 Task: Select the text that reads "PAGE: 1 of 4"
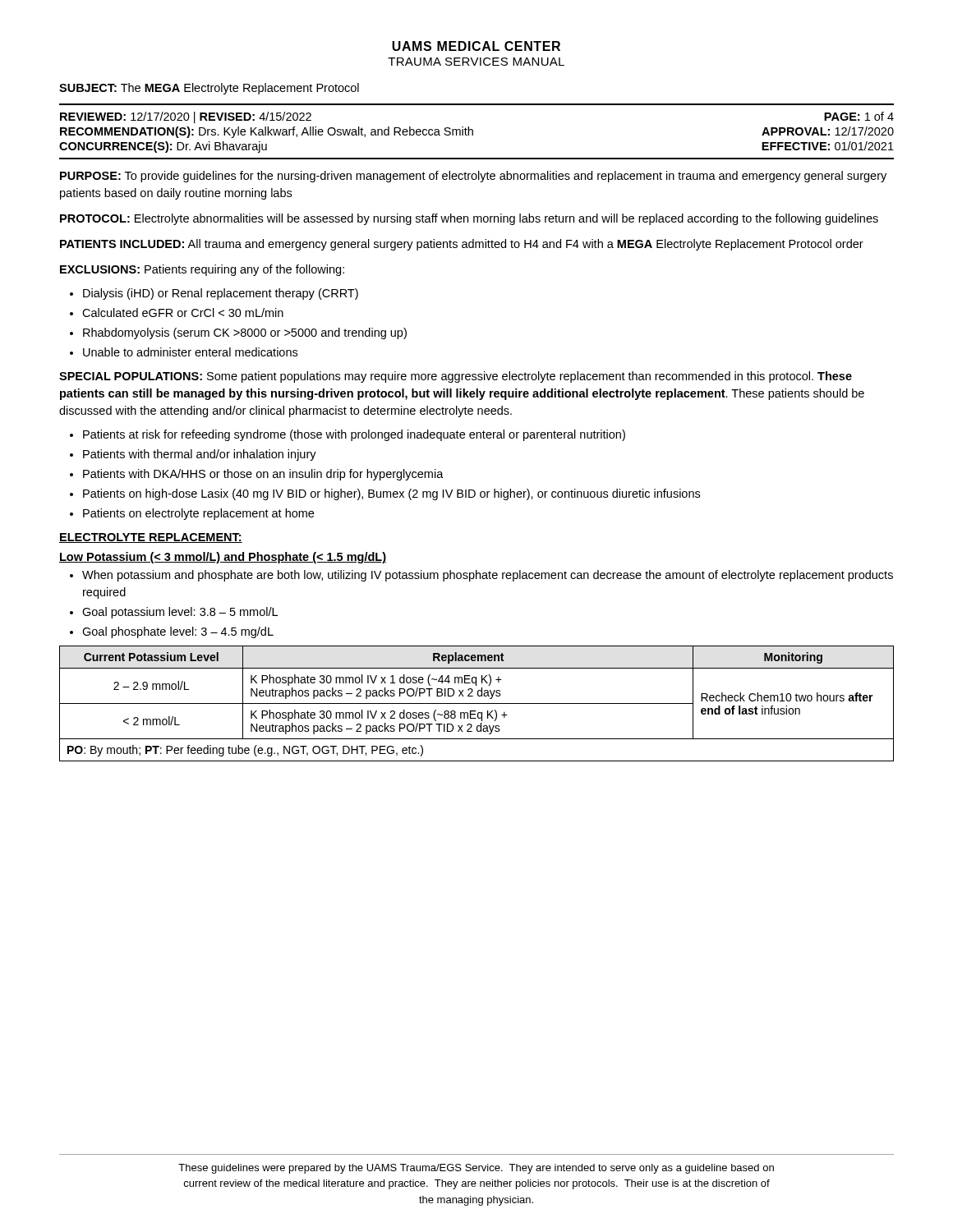pyautogui.click(x=859, y=117)
